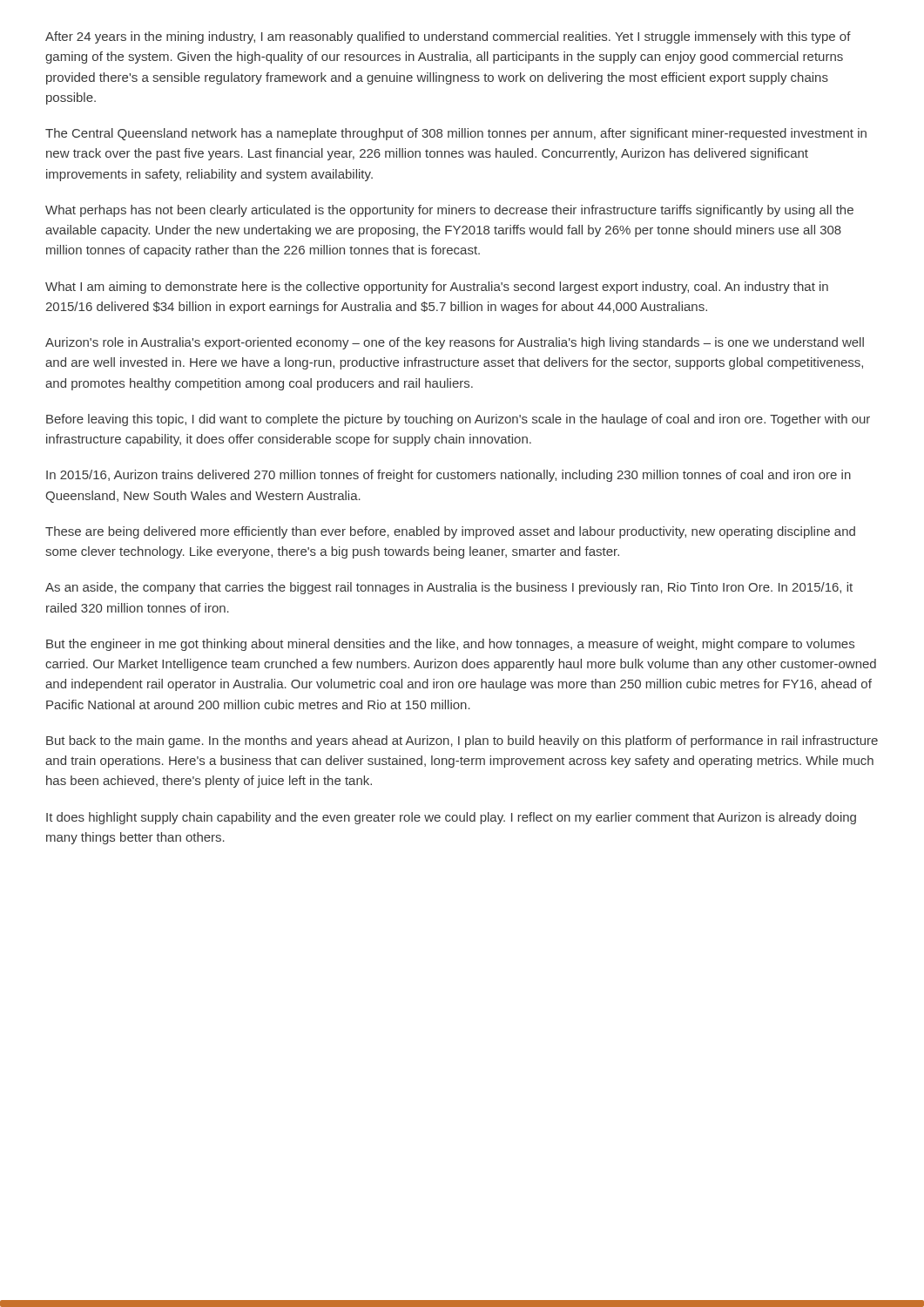Find the text block that reads "After 24 years"

pyautogui.click(x=448, y=67)
